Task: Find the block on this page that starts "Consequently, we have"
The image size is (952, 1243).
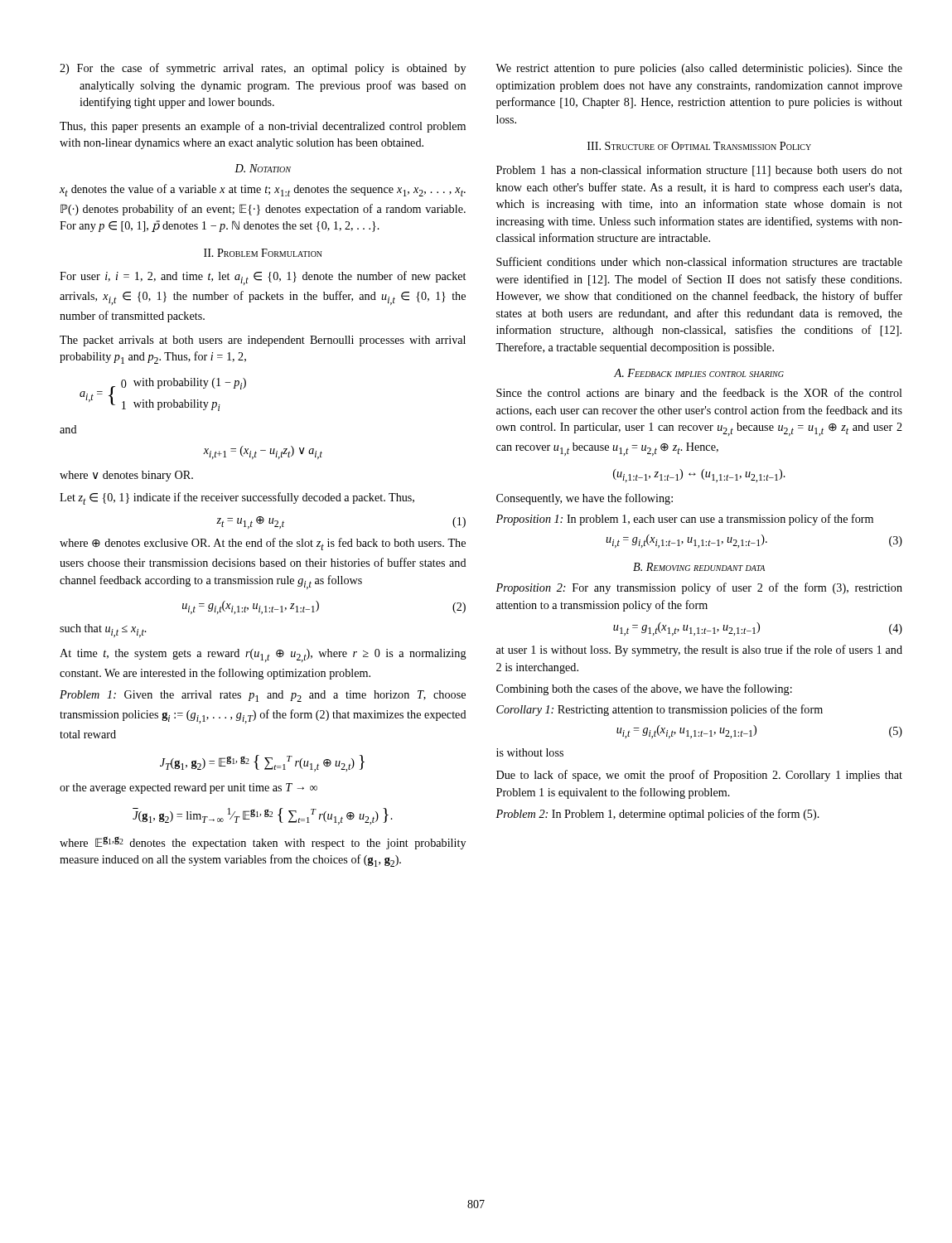Action: 585,498
